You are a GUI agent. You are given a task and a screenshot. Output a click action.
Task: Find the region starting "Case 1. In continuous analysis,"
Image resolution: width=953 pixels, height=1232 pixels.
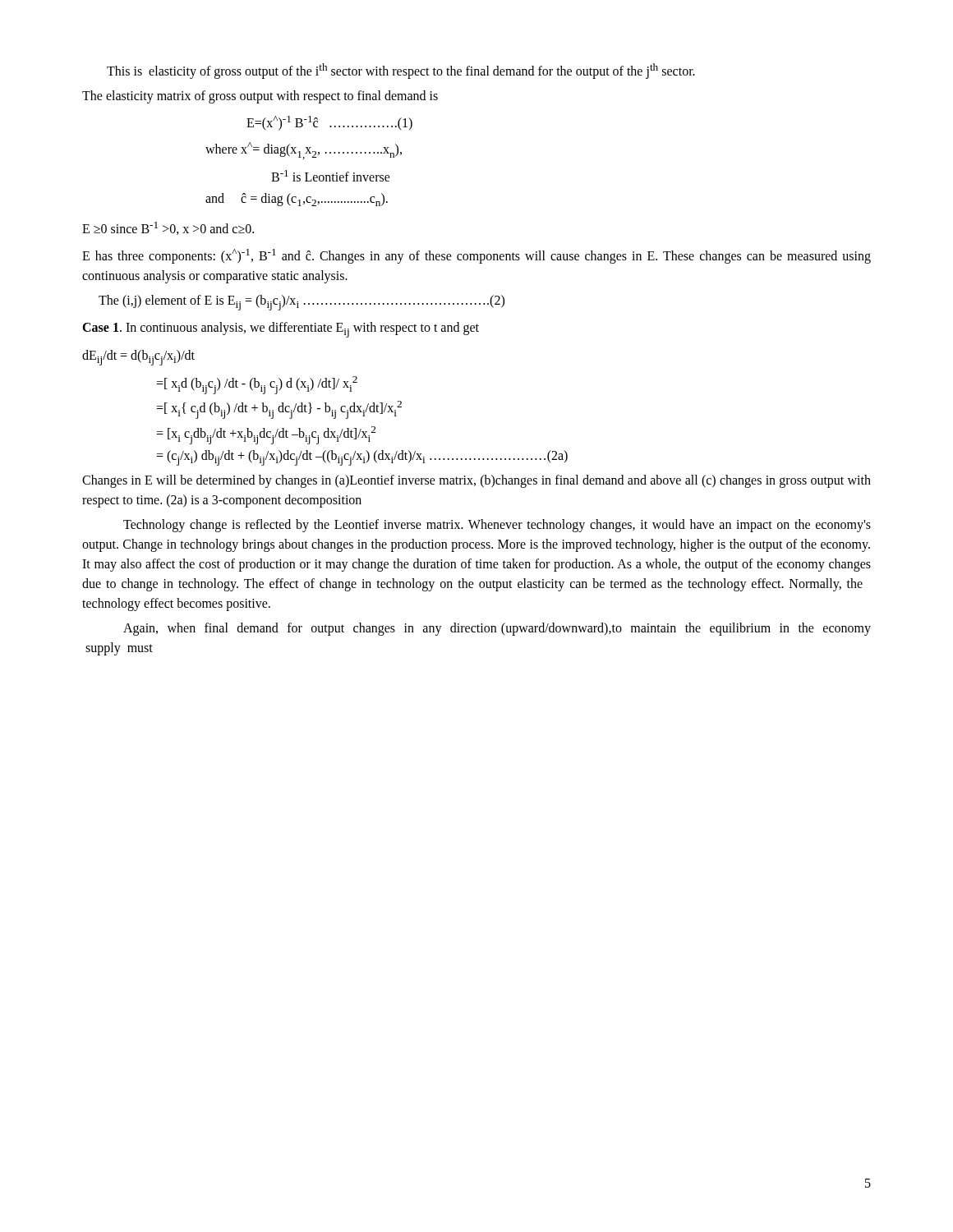281,330
